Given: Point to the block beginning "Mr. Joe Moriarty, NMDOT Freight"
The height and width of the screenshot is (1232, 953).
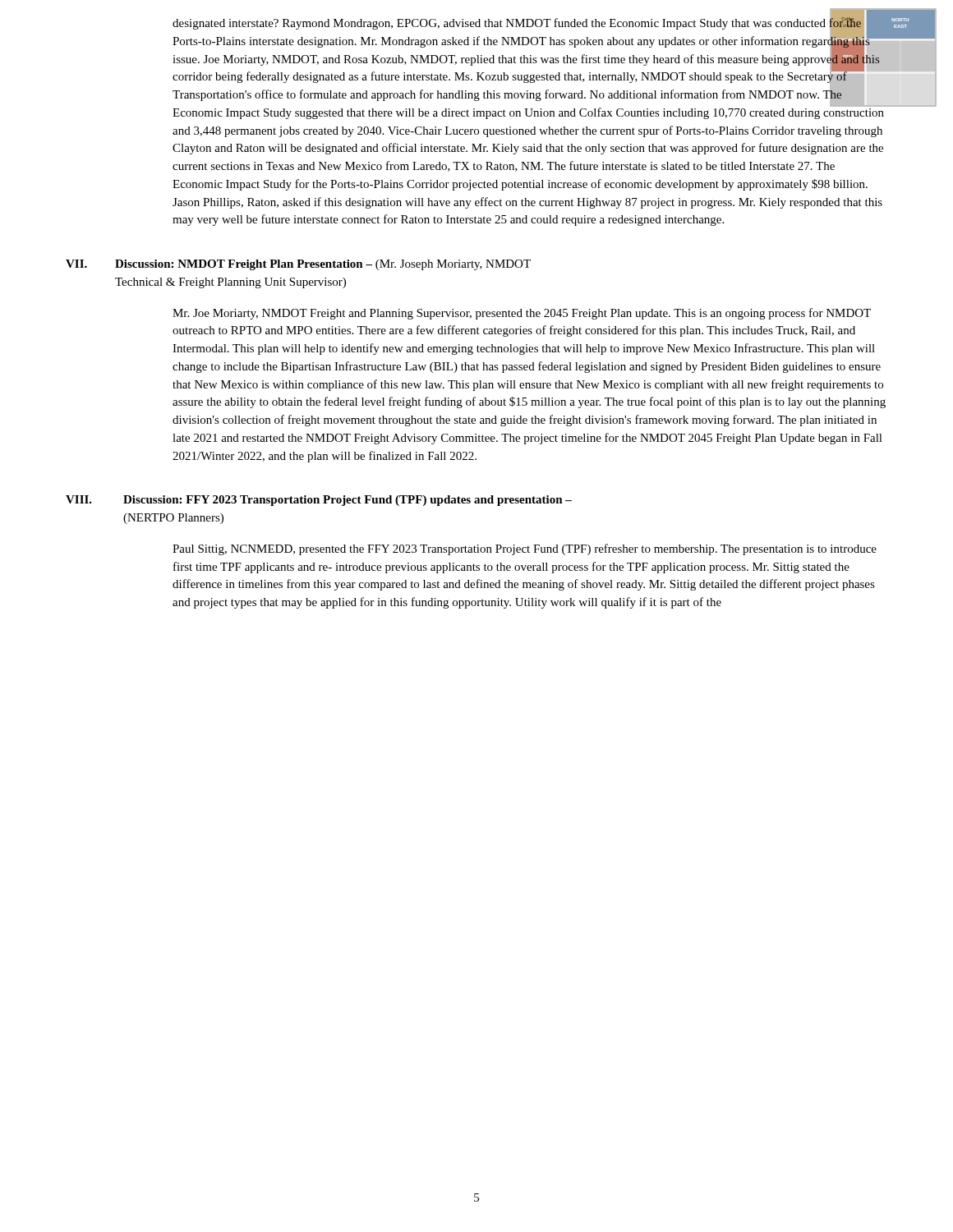Looking at the screenshot, I should pyautogui.click(x=529, y=384).
